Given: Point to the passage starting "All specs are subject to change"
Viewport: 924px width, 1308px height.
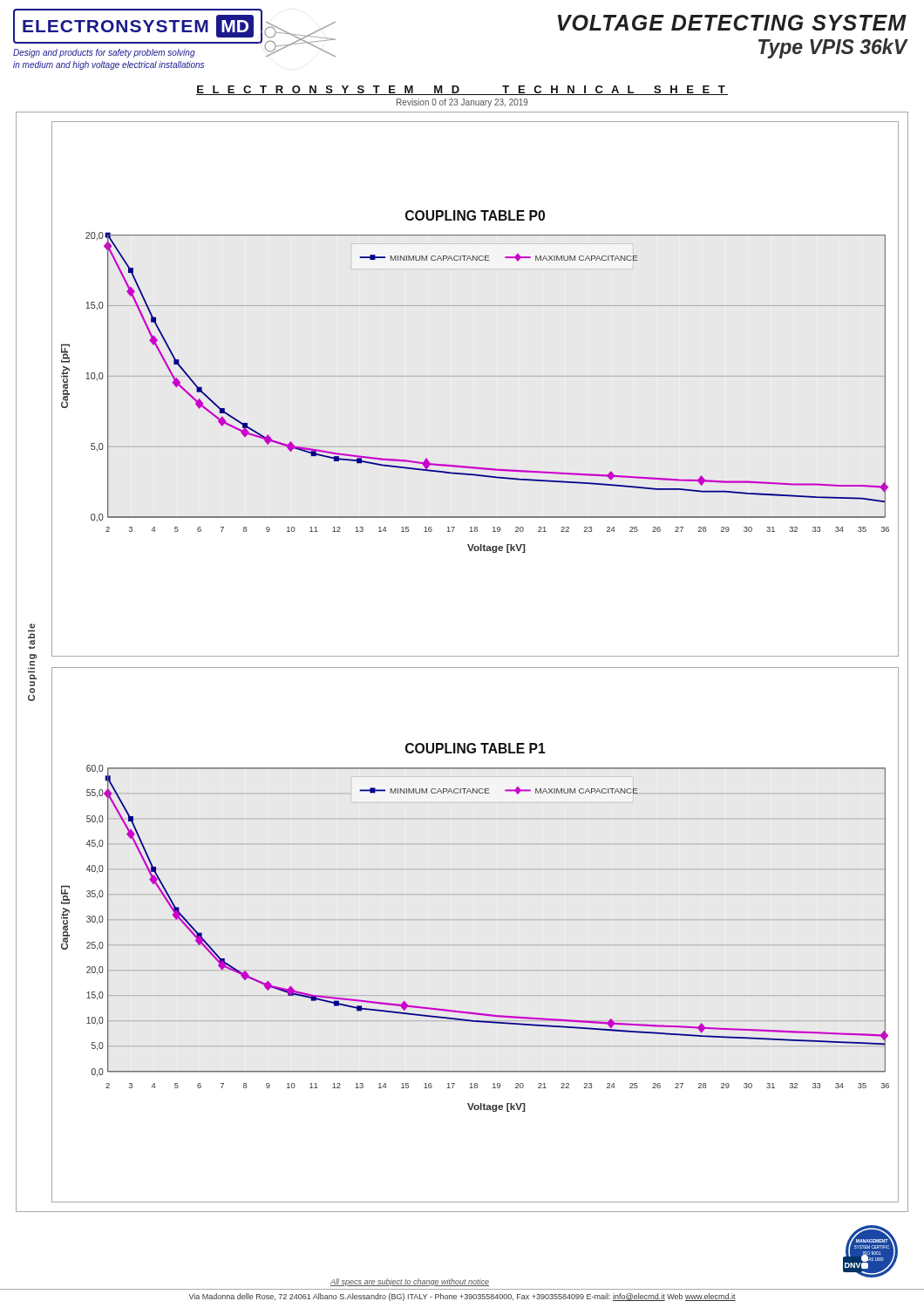Looking at the screenshot, I should [410, 1282].
